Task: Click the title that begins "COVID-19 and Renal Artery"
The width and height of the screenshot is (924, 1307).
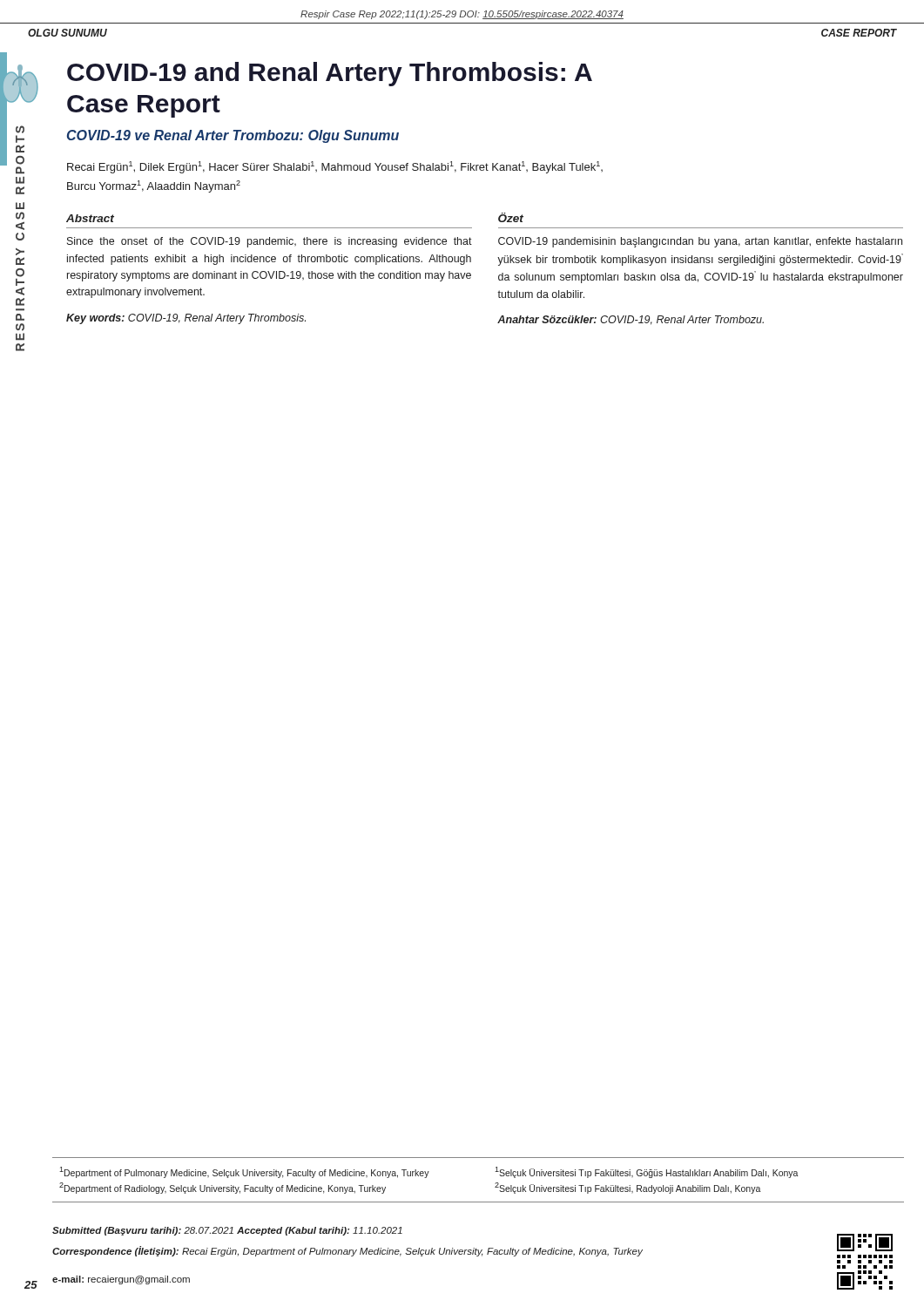Action: [x=330, y=74]
